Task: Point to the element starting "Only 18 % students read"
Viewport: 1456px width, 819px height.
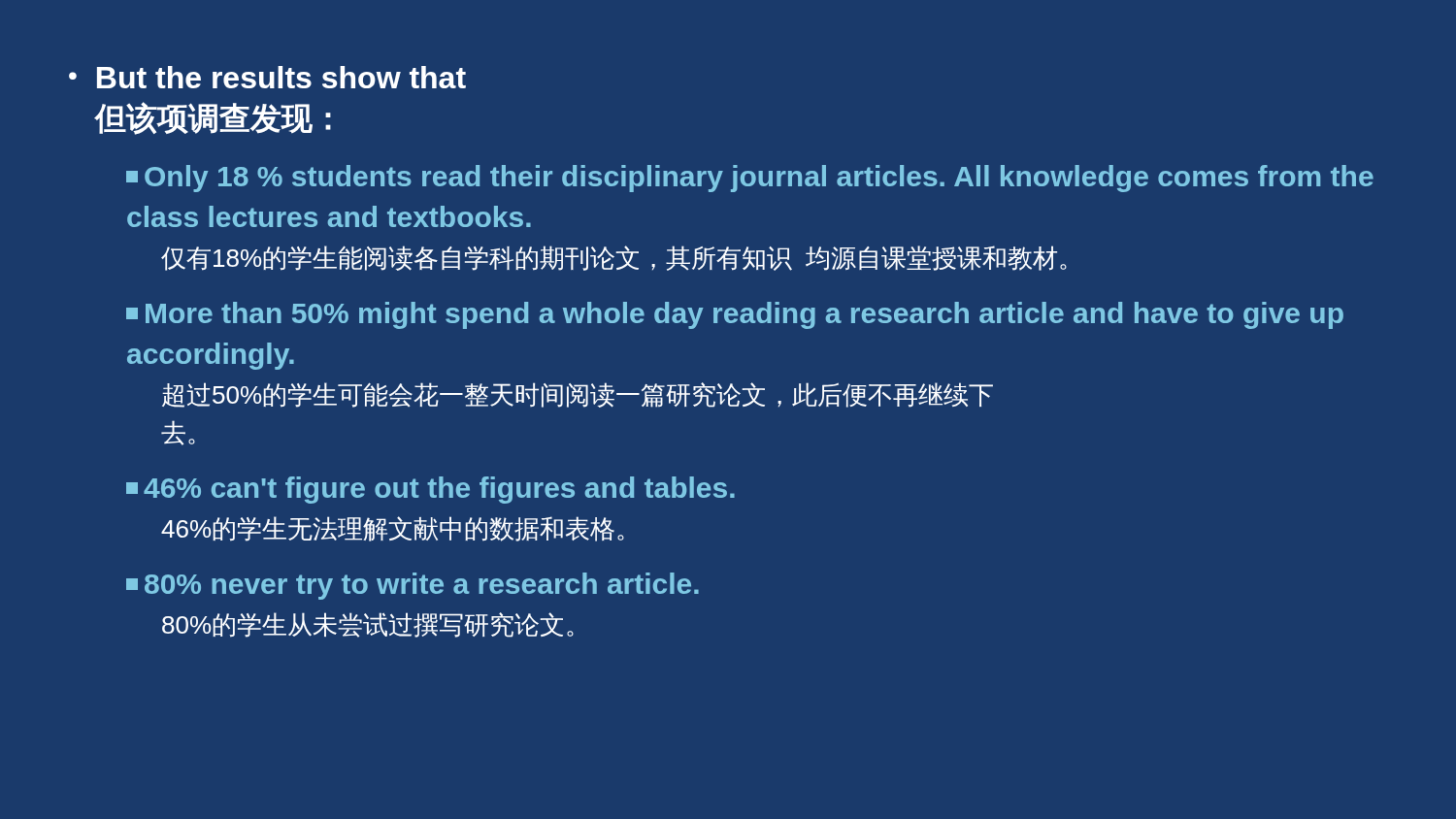Action: 750,179
